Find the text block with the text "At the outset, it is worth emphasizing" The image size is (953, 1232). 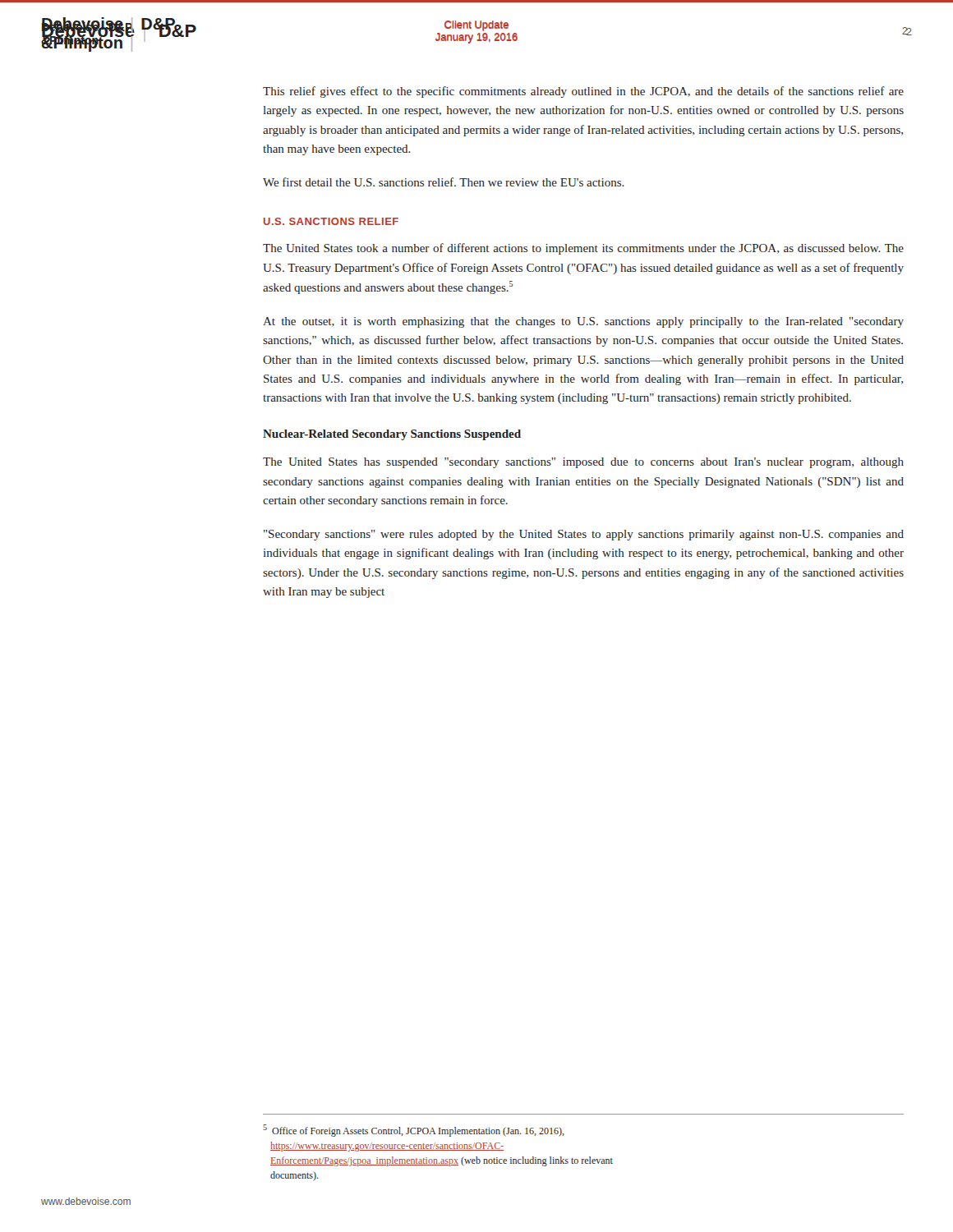tap(583, 359)
